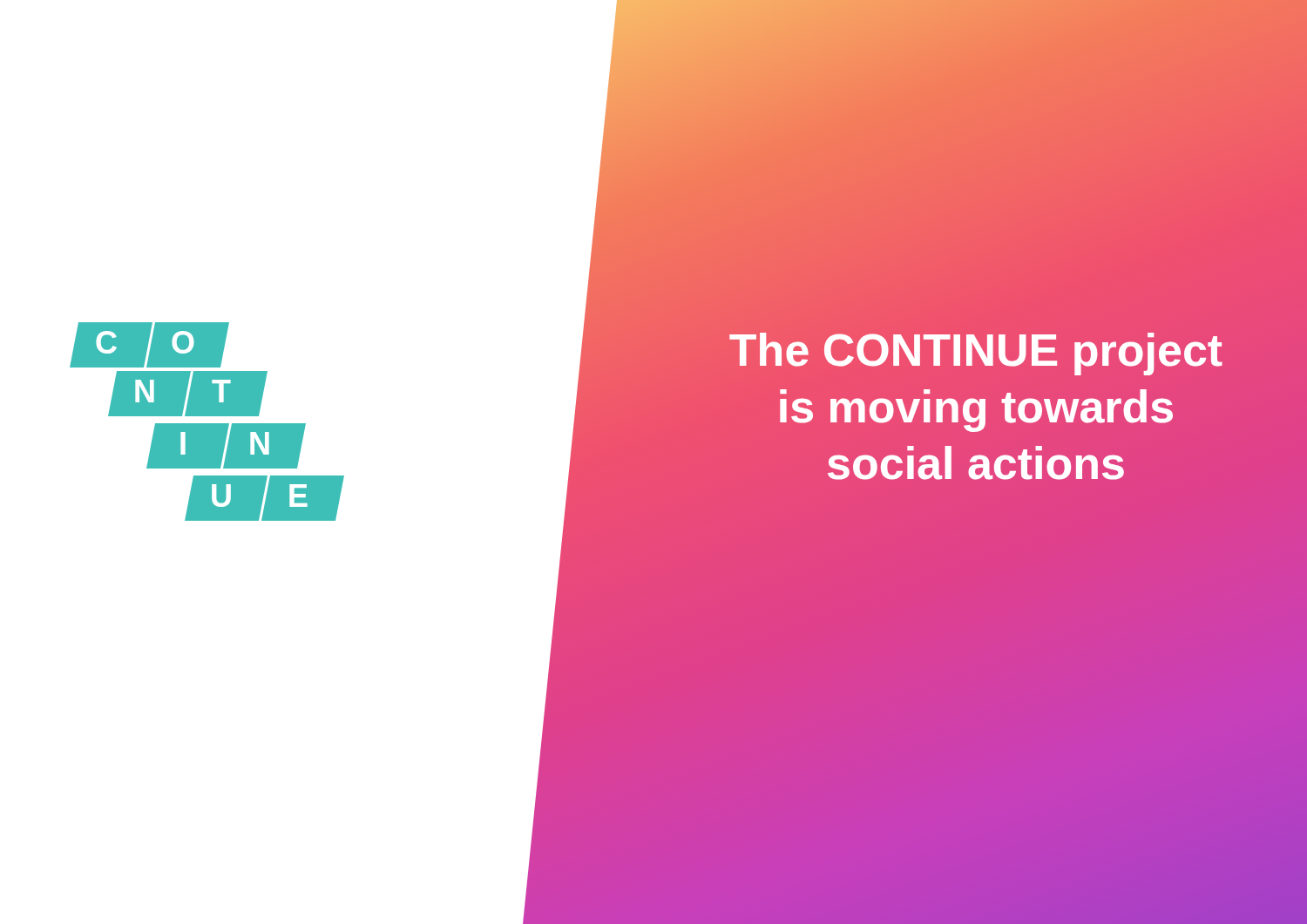
Task: Find a logo
Action: [218, 449]
